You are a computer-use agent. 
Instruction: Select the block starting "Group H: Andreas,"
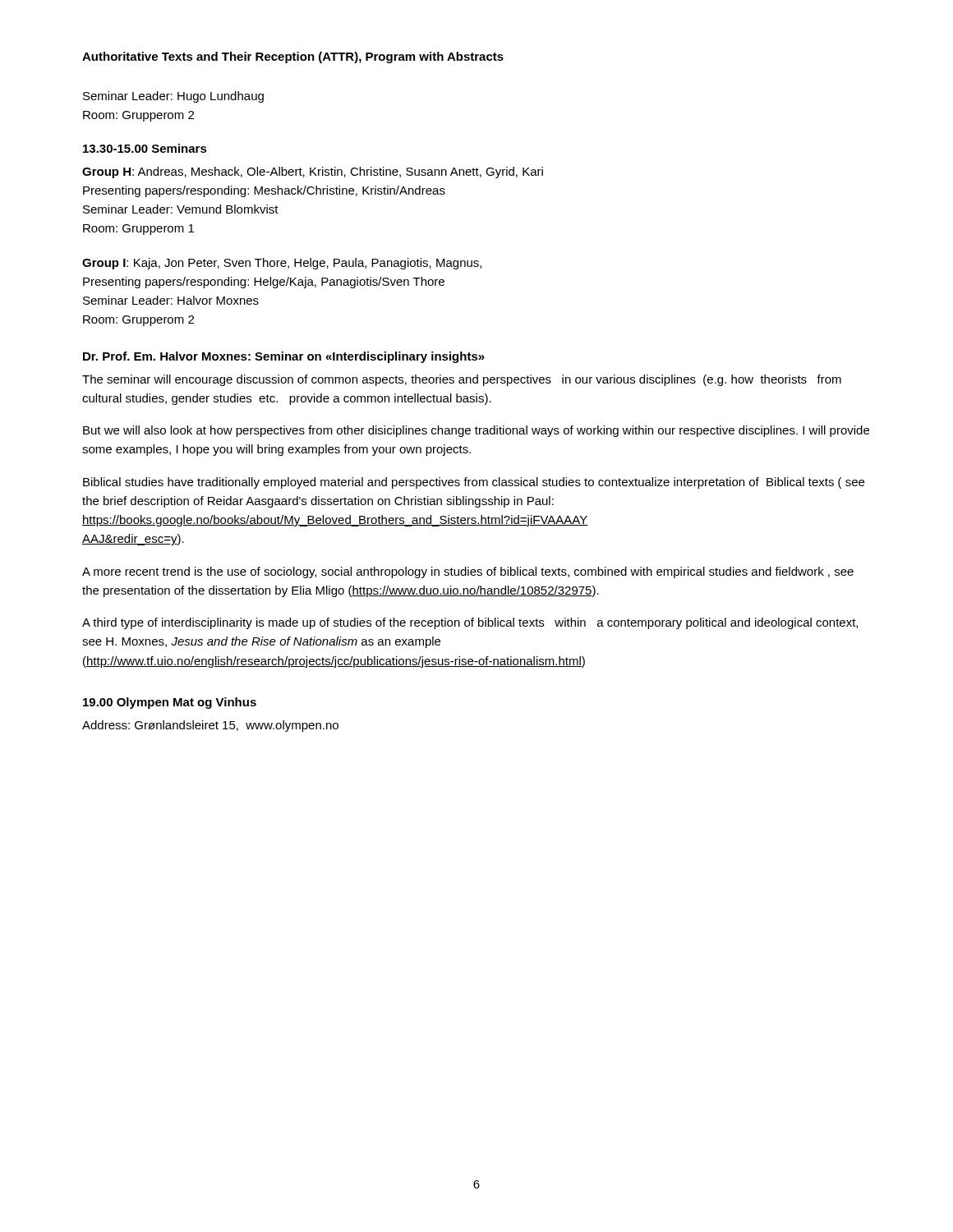[x=313, y=199]
